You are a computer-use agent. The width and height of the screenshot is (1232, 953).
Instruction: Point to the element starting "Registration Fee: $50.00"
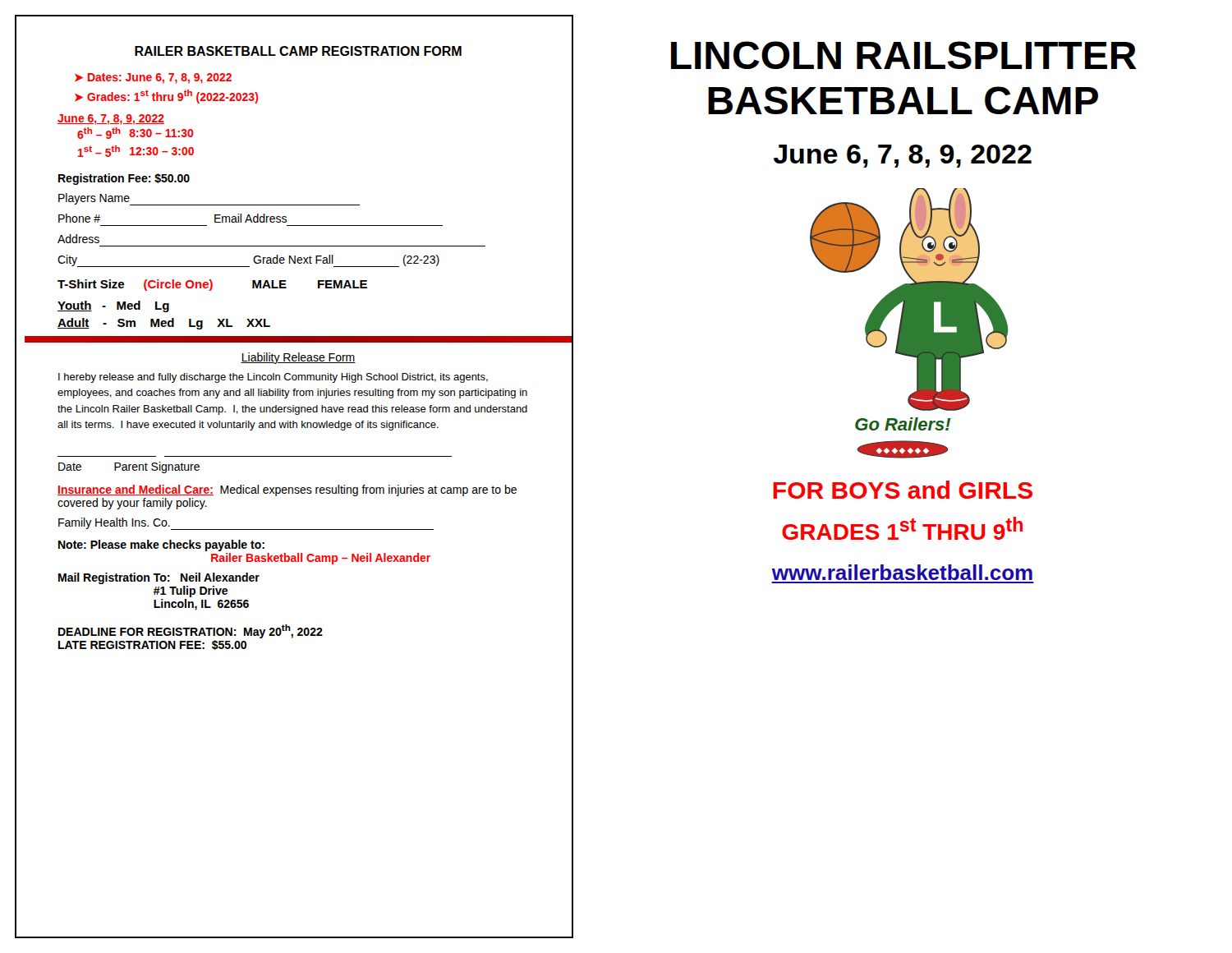click(124, 178)
